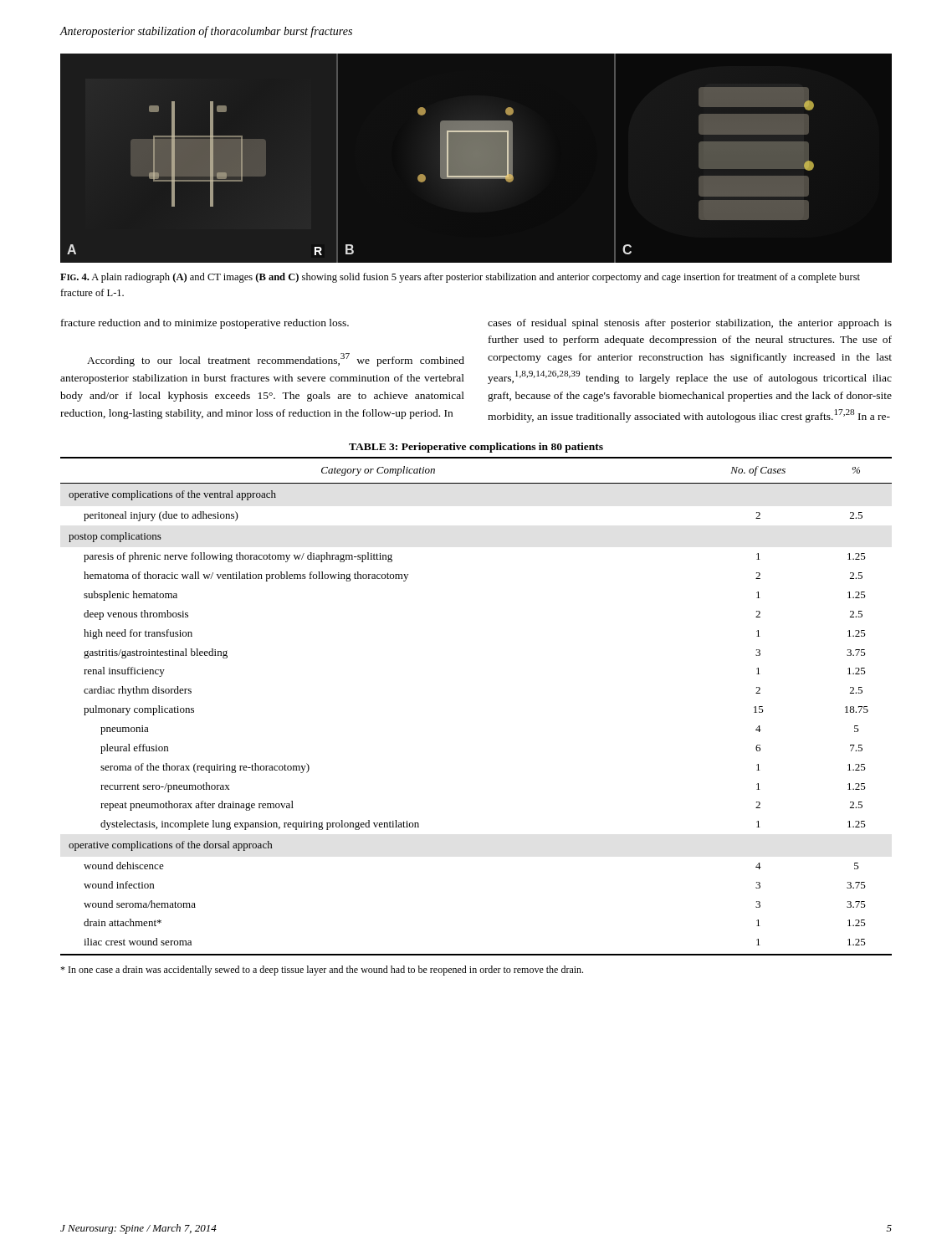This screenshot has height=1255, width=952.
Task: Navigate to the text block starting "fracture reduction and to minimize postoperative reduction loss."
Action: pyautogui.click(x=262, y=367)
